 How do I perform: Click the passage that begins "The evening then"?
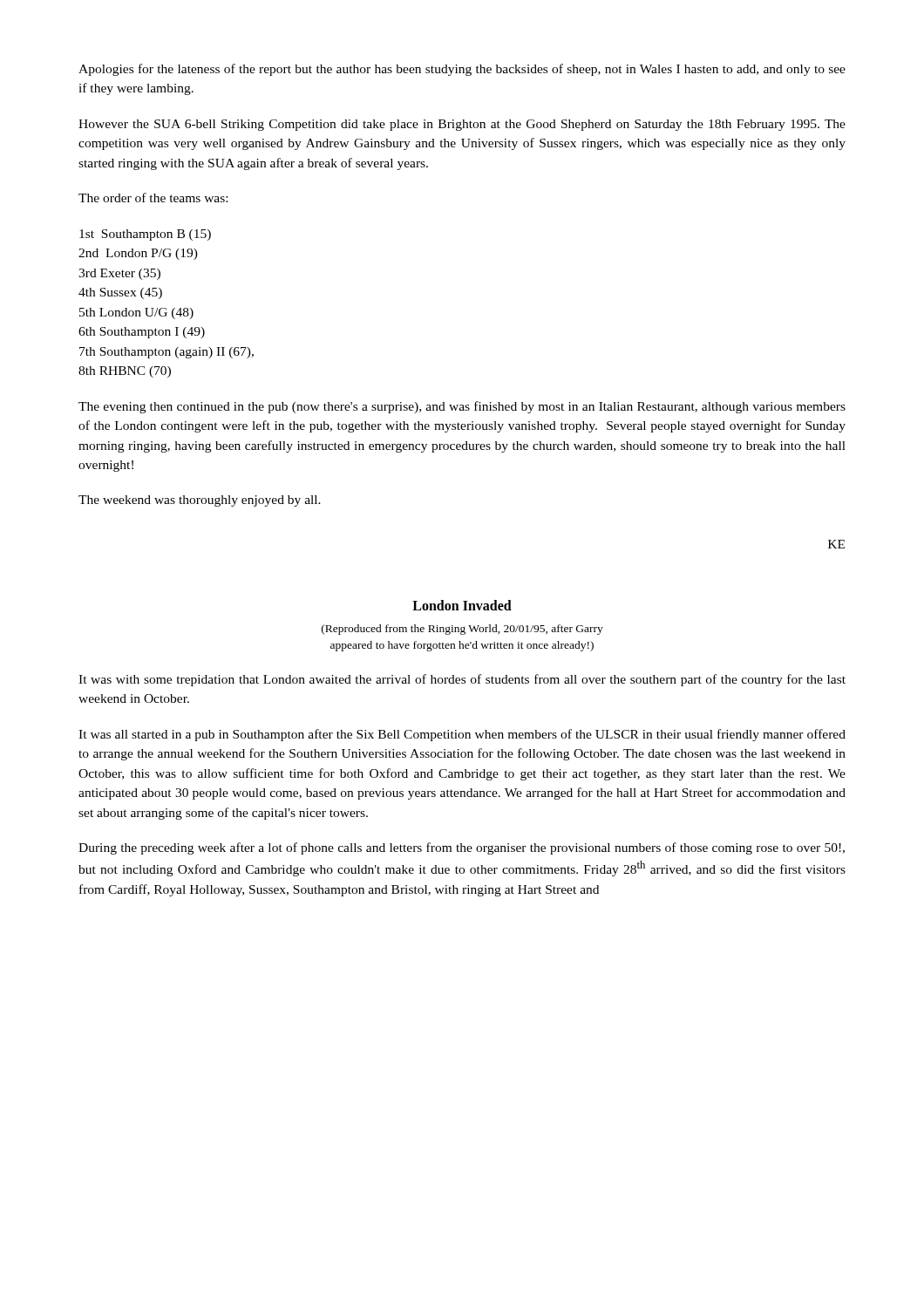[462, 435]
